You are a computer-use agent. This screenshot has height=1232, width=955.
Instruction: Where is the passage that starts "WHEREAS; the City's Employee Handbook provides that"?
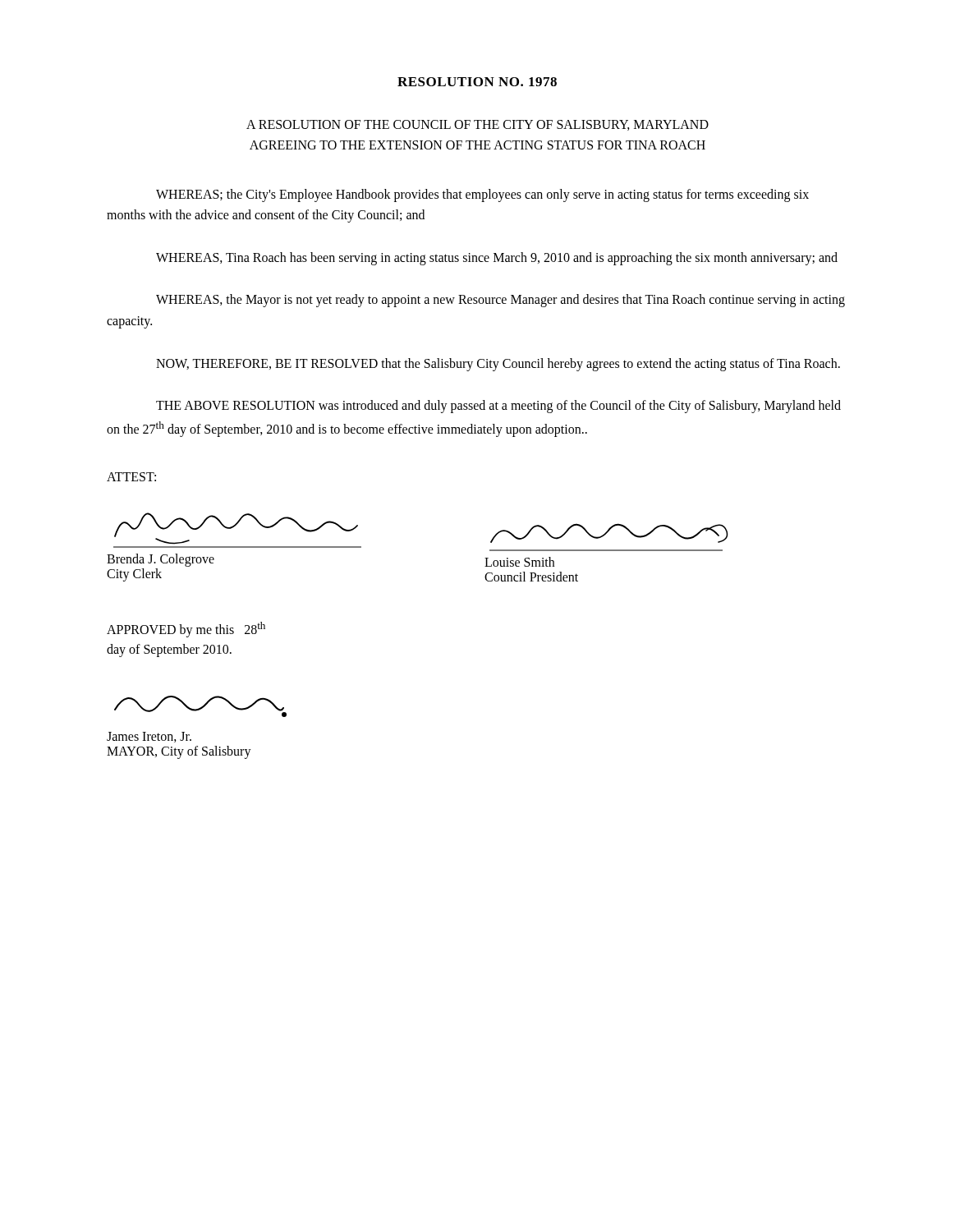(x=458, y=204)
